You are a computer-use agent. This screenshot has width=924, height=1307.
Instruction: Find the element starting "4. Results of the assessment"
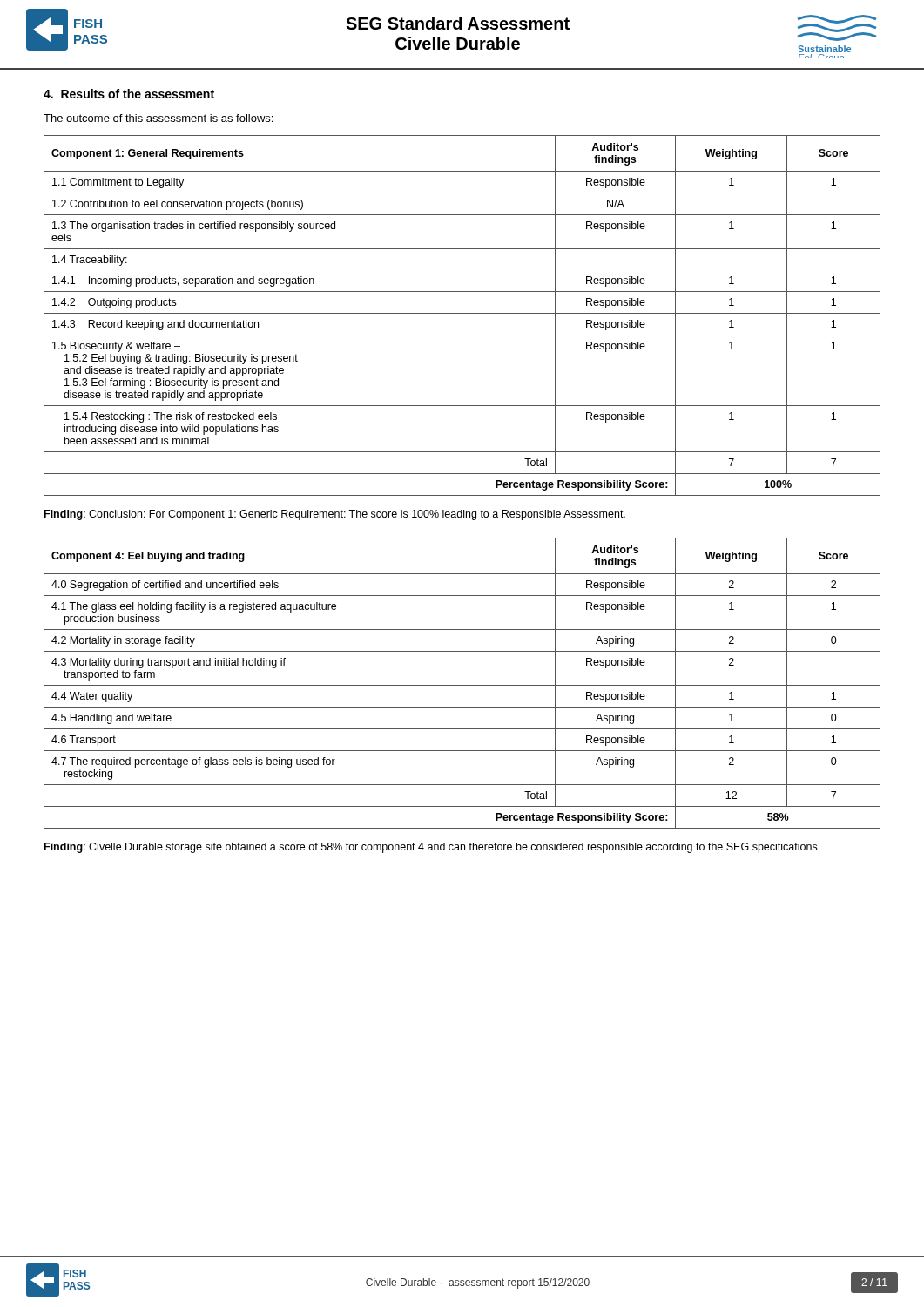coord(129,94)
